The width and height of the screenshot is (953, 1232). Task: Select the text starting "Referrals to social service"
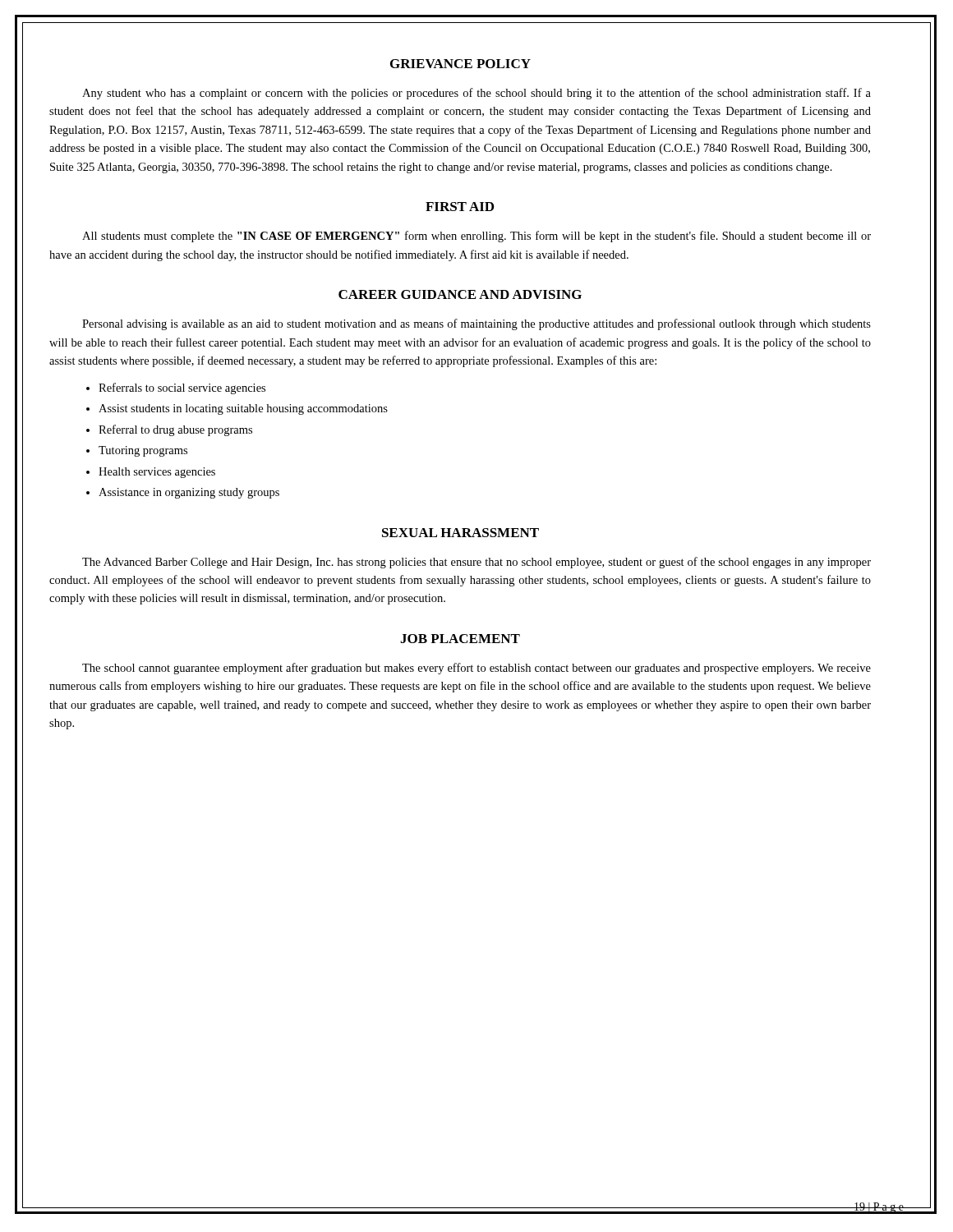point(182,387)
